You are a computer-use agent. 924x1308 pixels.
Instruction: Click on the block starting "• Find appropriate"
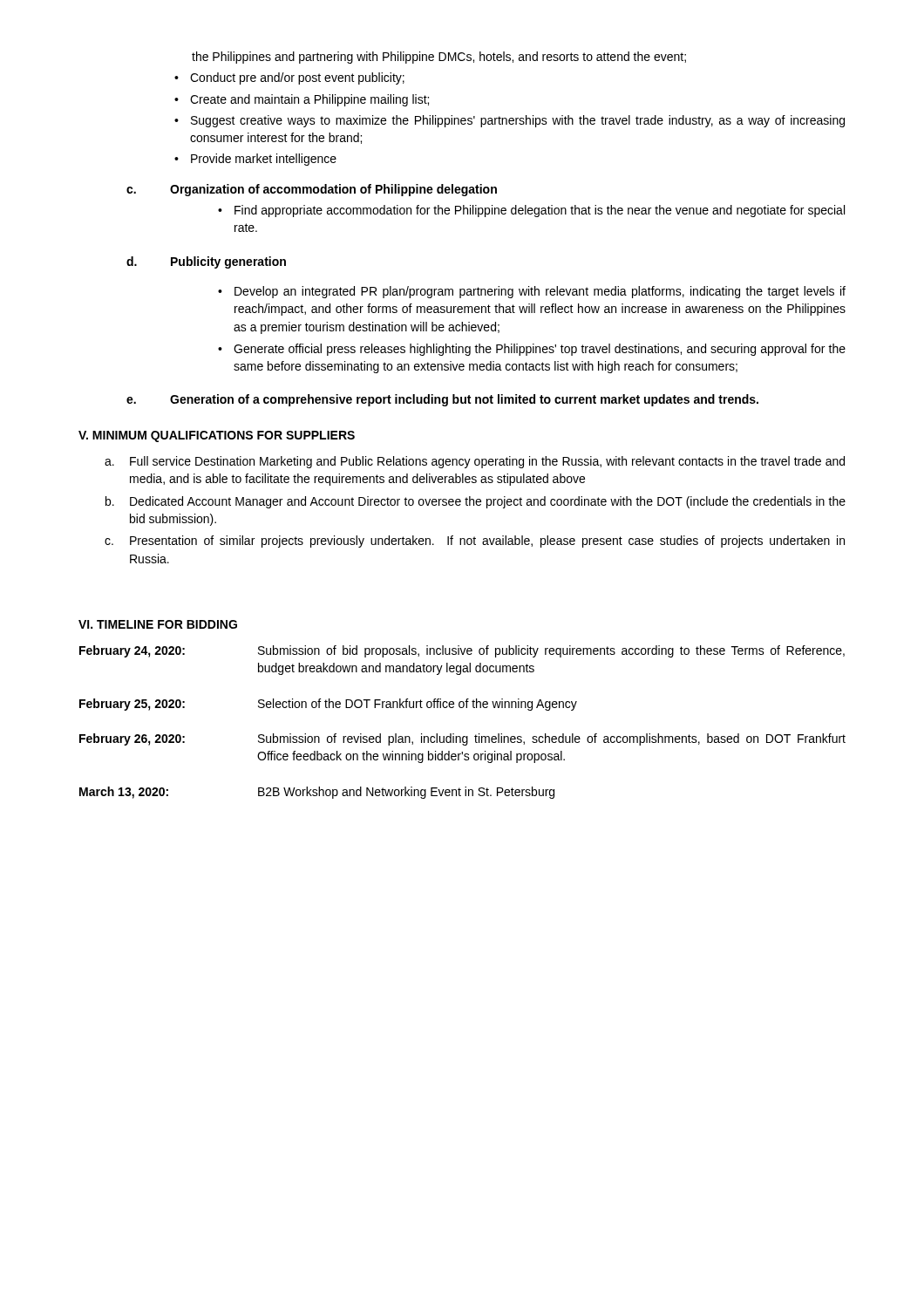(532, 219)
